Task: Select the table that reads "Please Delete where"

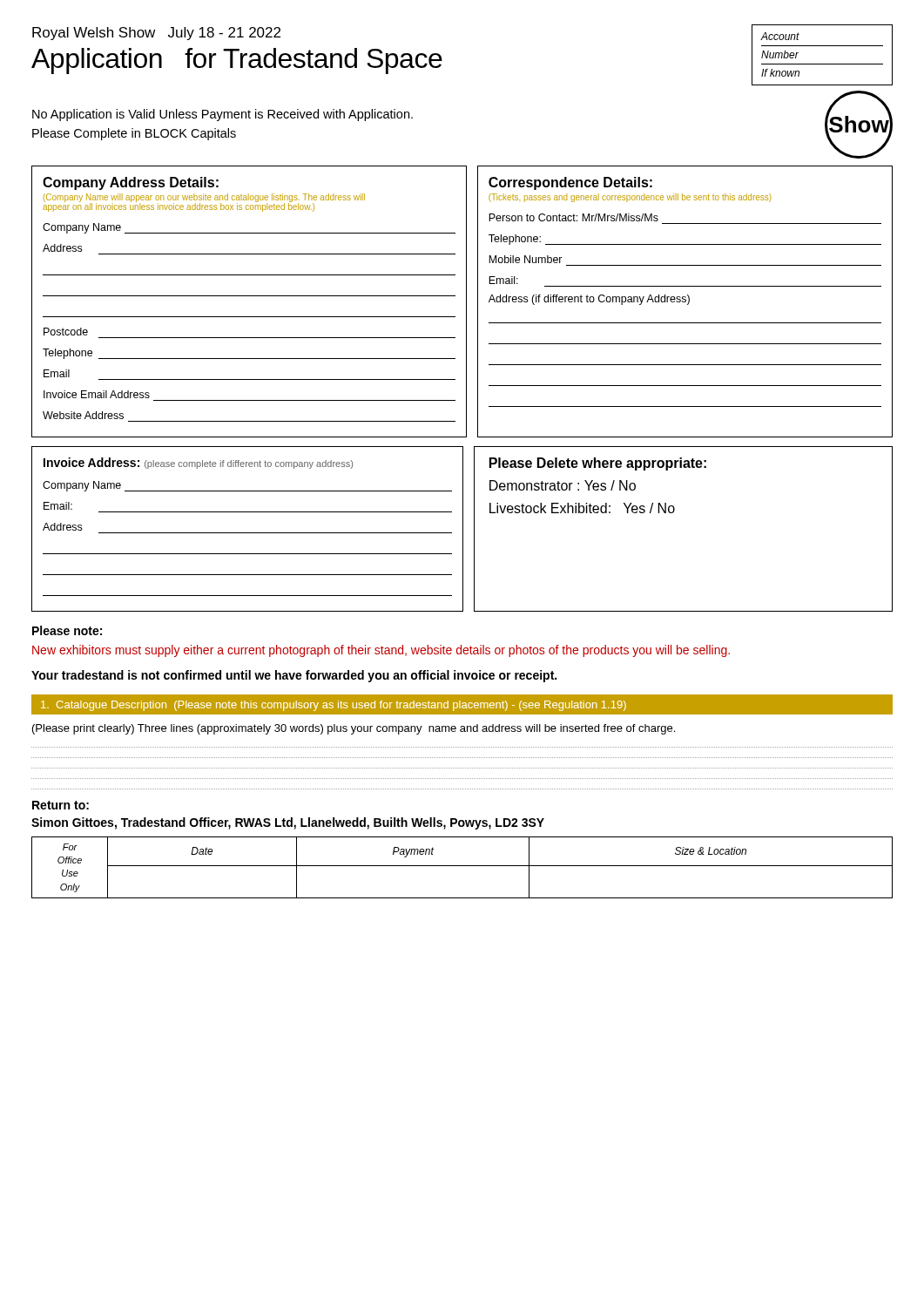Action: [683, 529]
